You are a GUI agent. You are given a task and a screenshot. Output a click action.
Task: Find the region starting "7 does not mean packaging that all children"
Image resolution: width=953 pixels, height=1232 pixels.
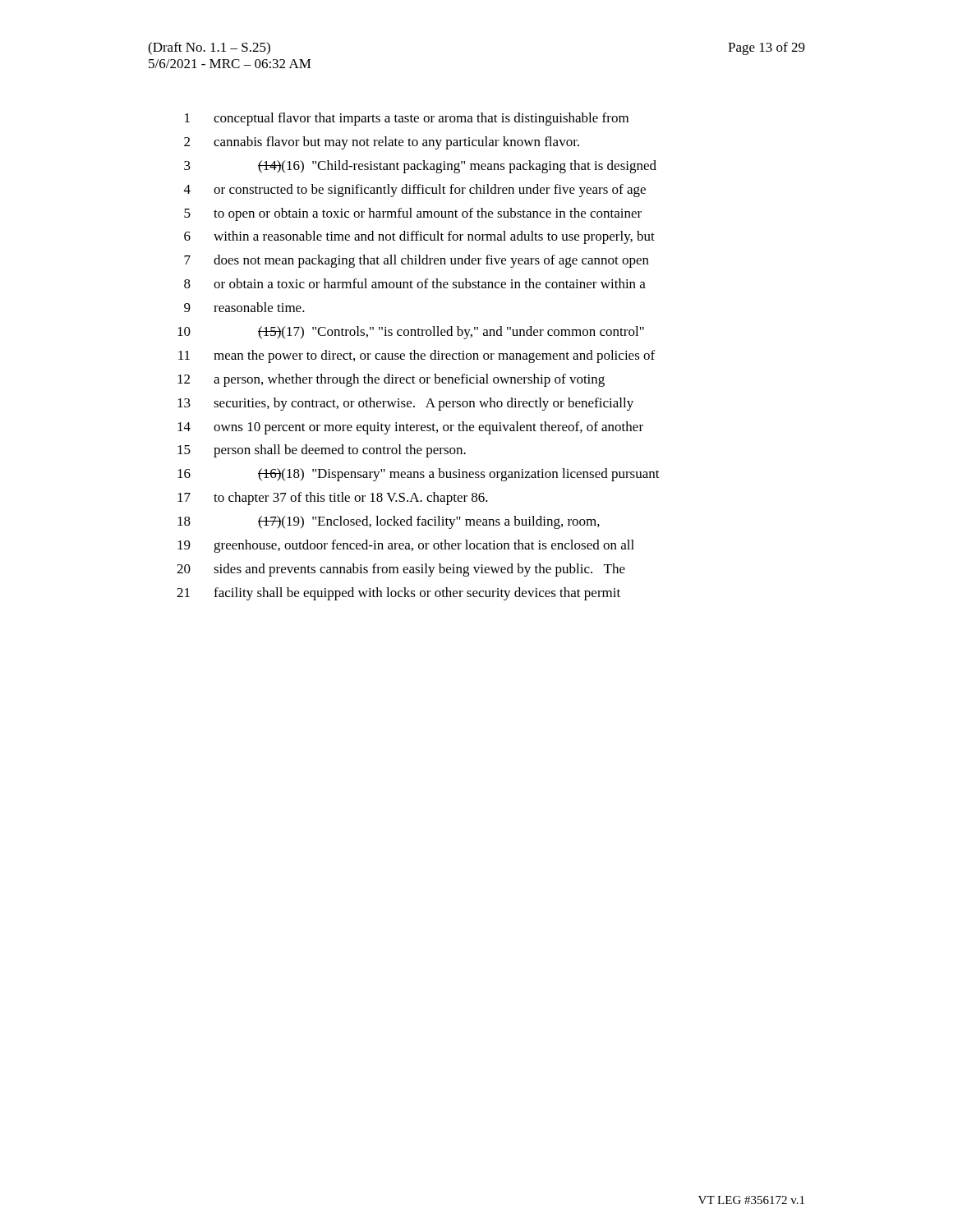pos(476,261)
